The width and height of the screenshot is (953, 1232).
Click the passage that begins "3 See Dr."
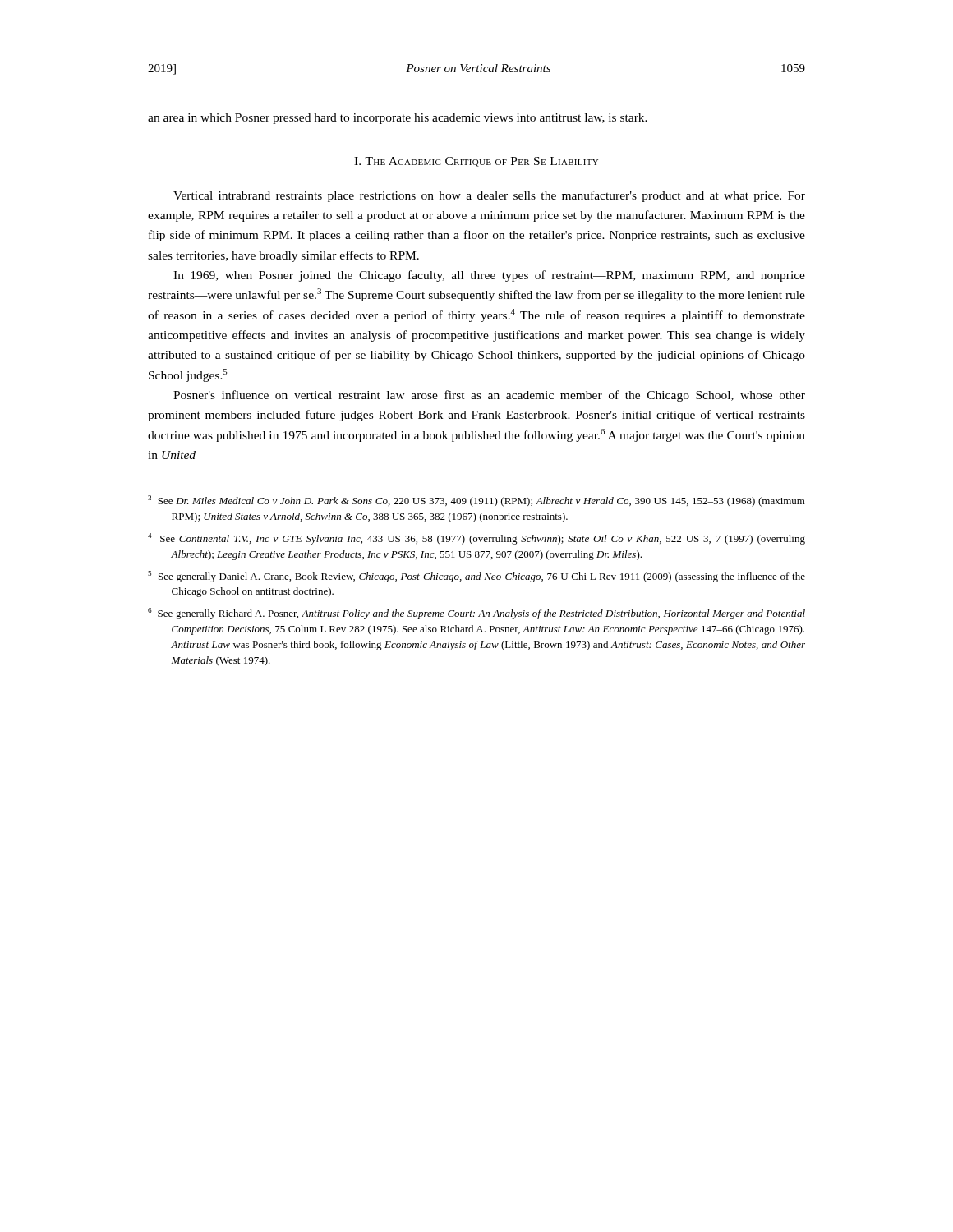click(476, 508)
